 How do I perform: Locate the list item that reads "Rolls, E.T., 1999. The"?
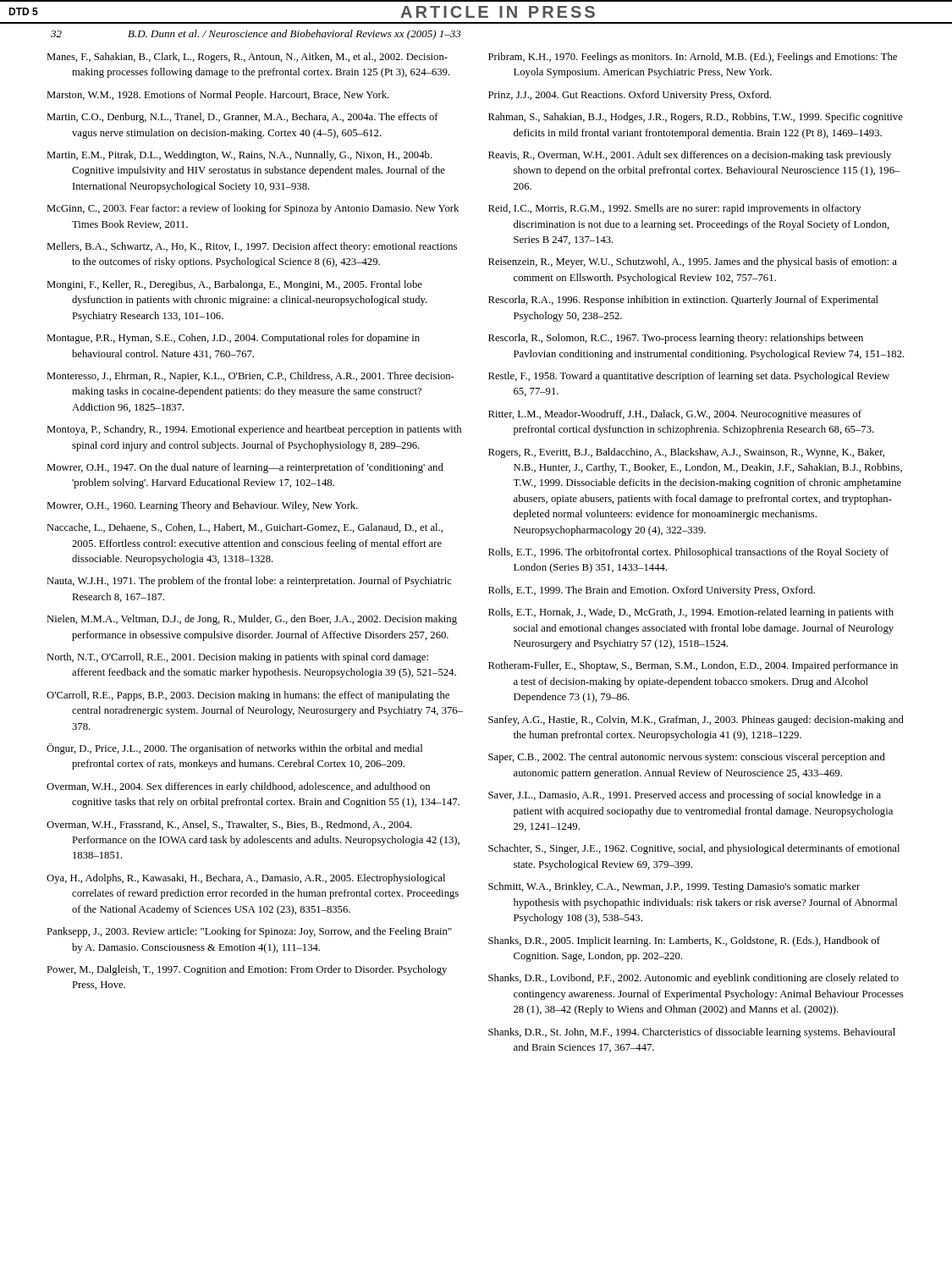652,590
